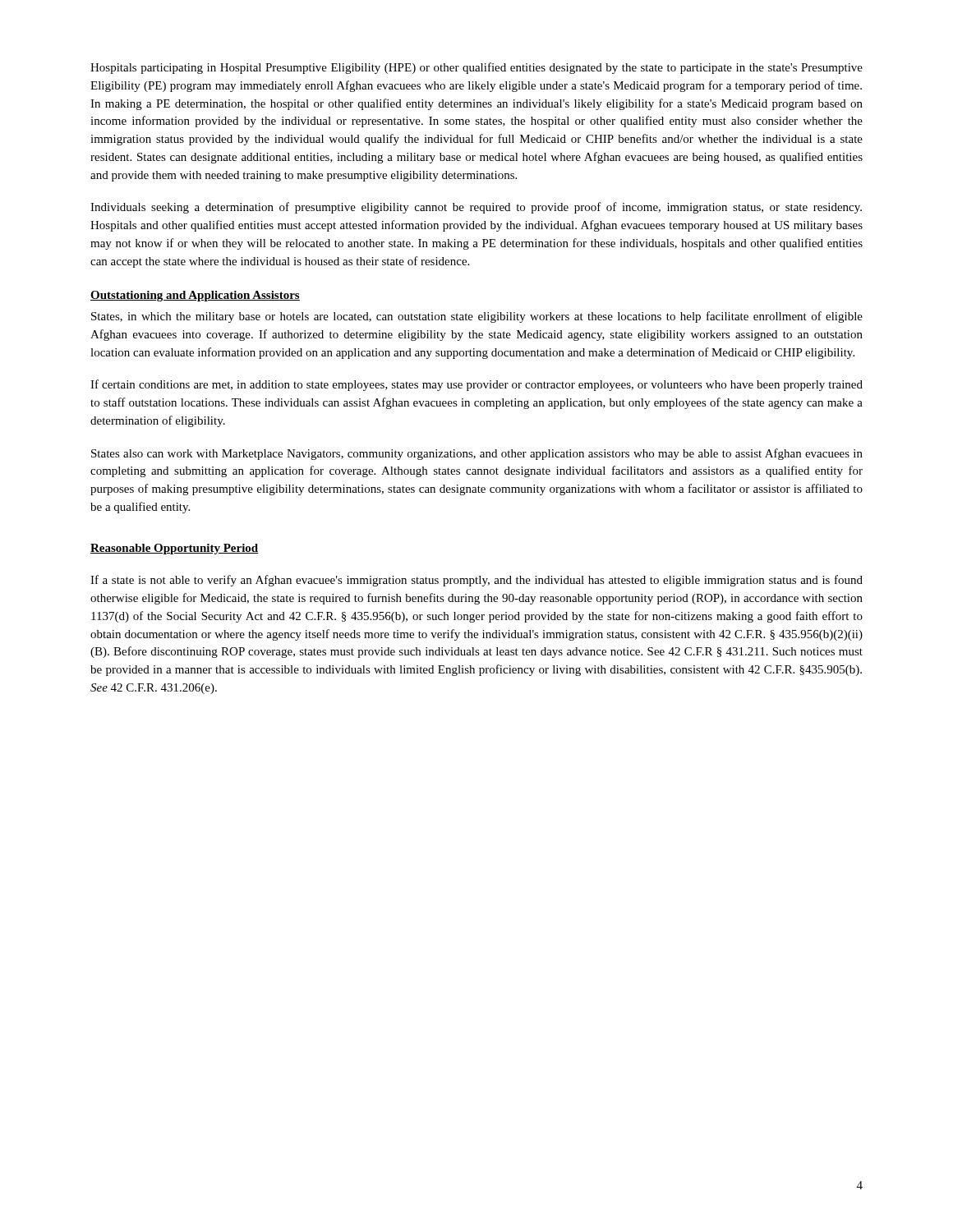Screen dimensions: 1232x953
Task: Click the section header that begins "Outstationing and Application"
Action: 195,295
